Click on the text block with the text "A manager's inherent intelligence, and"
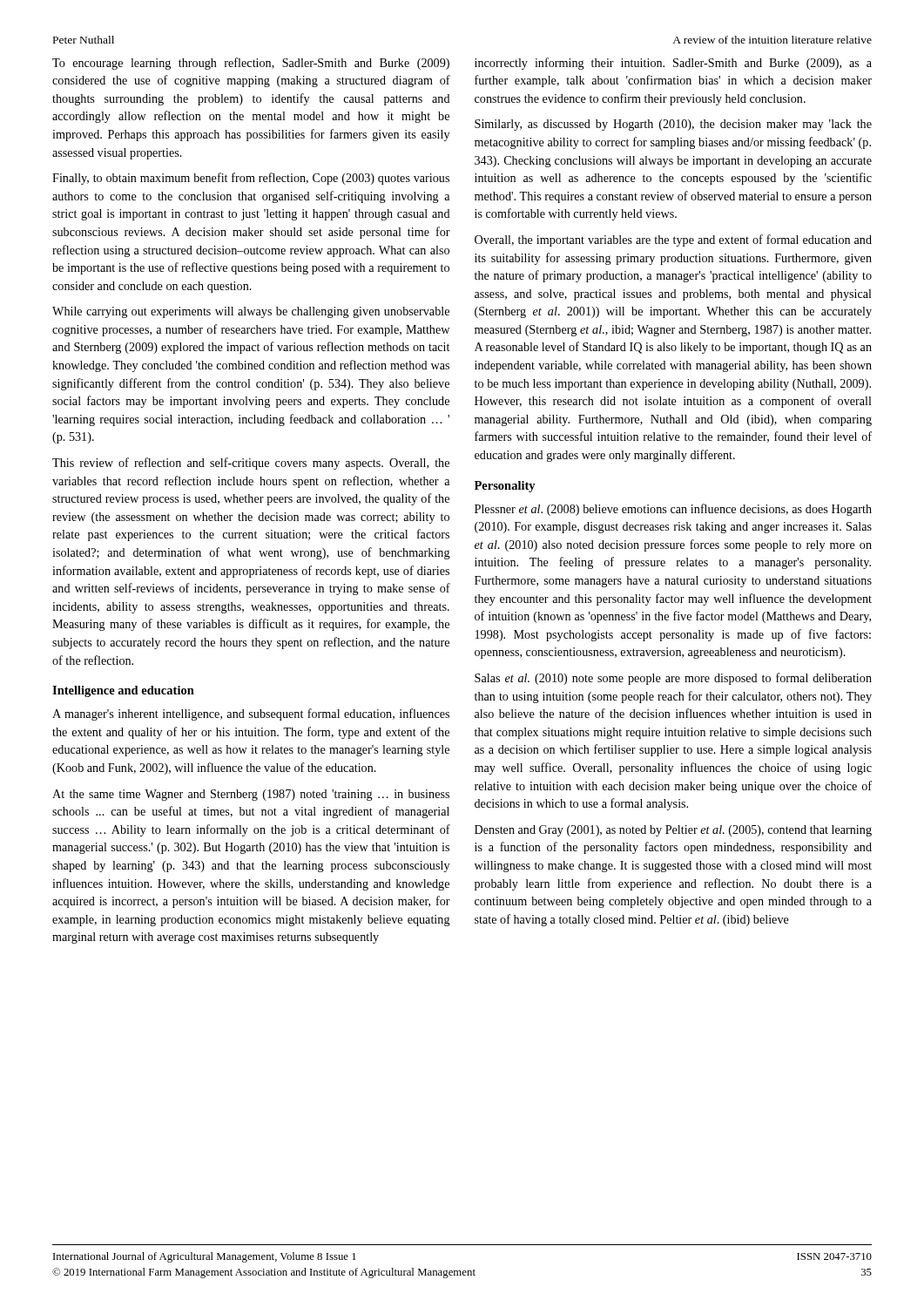This screenshot has height=1307, width=924. [251, 826]
